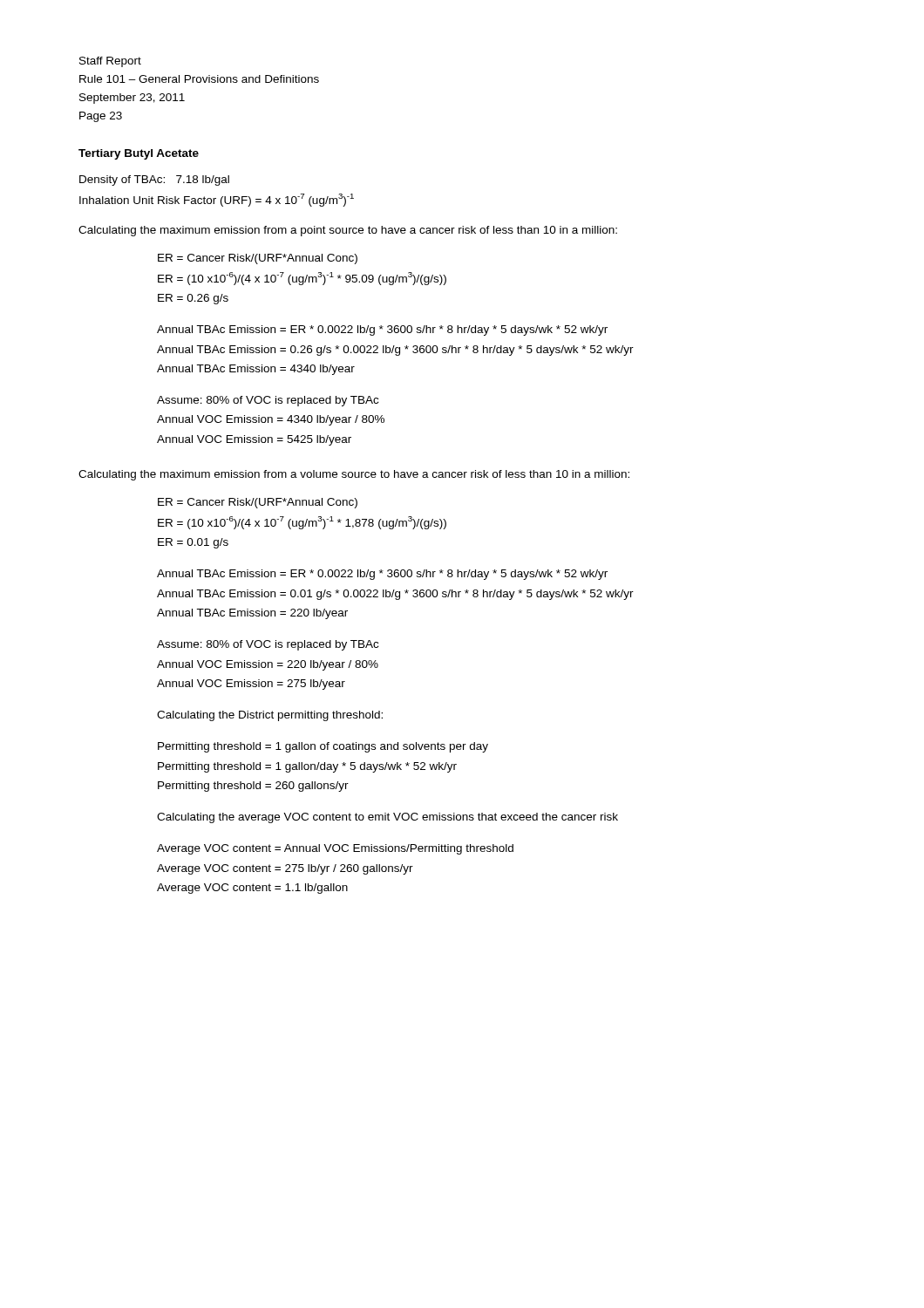Viewport: 924px width, 1308px height.
Task: Find the block on this page that starts "Average VOC content ="
Action: [335, 849]
